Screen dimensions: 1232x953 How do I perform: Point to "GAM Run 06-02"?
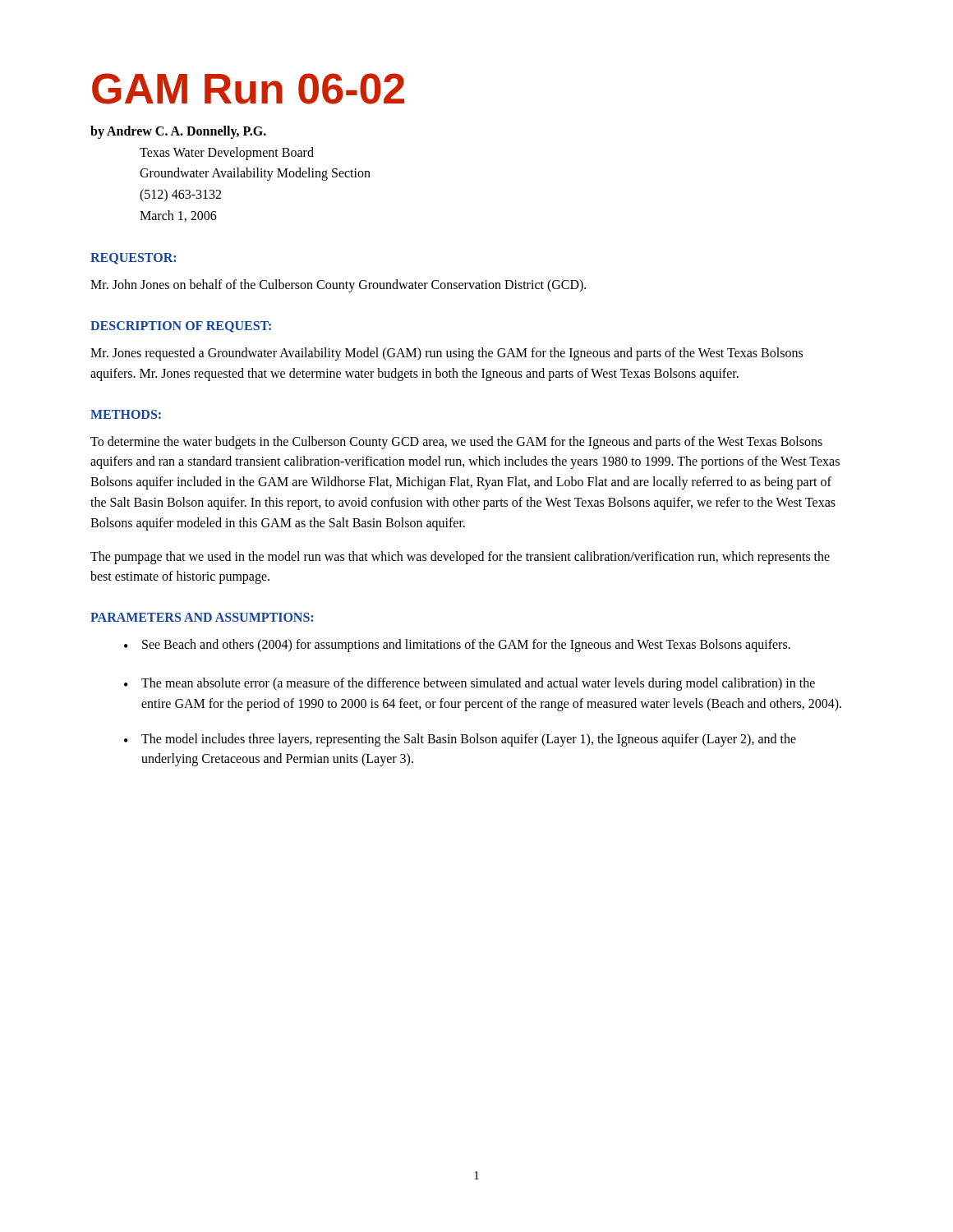[x=248, y=89]
